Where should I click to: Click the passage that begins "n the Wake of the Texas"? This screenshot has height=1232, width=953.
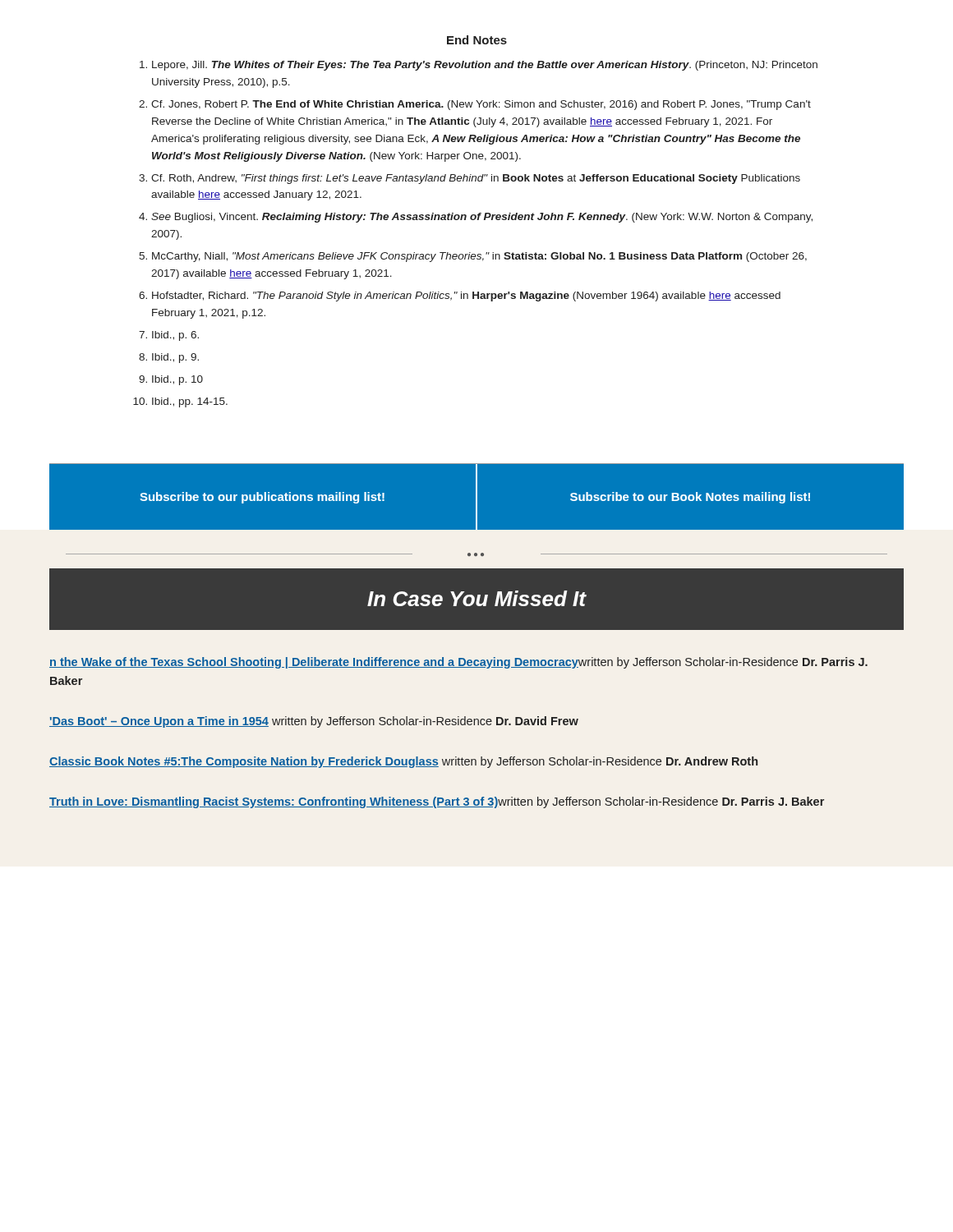(x=459, y=671)
